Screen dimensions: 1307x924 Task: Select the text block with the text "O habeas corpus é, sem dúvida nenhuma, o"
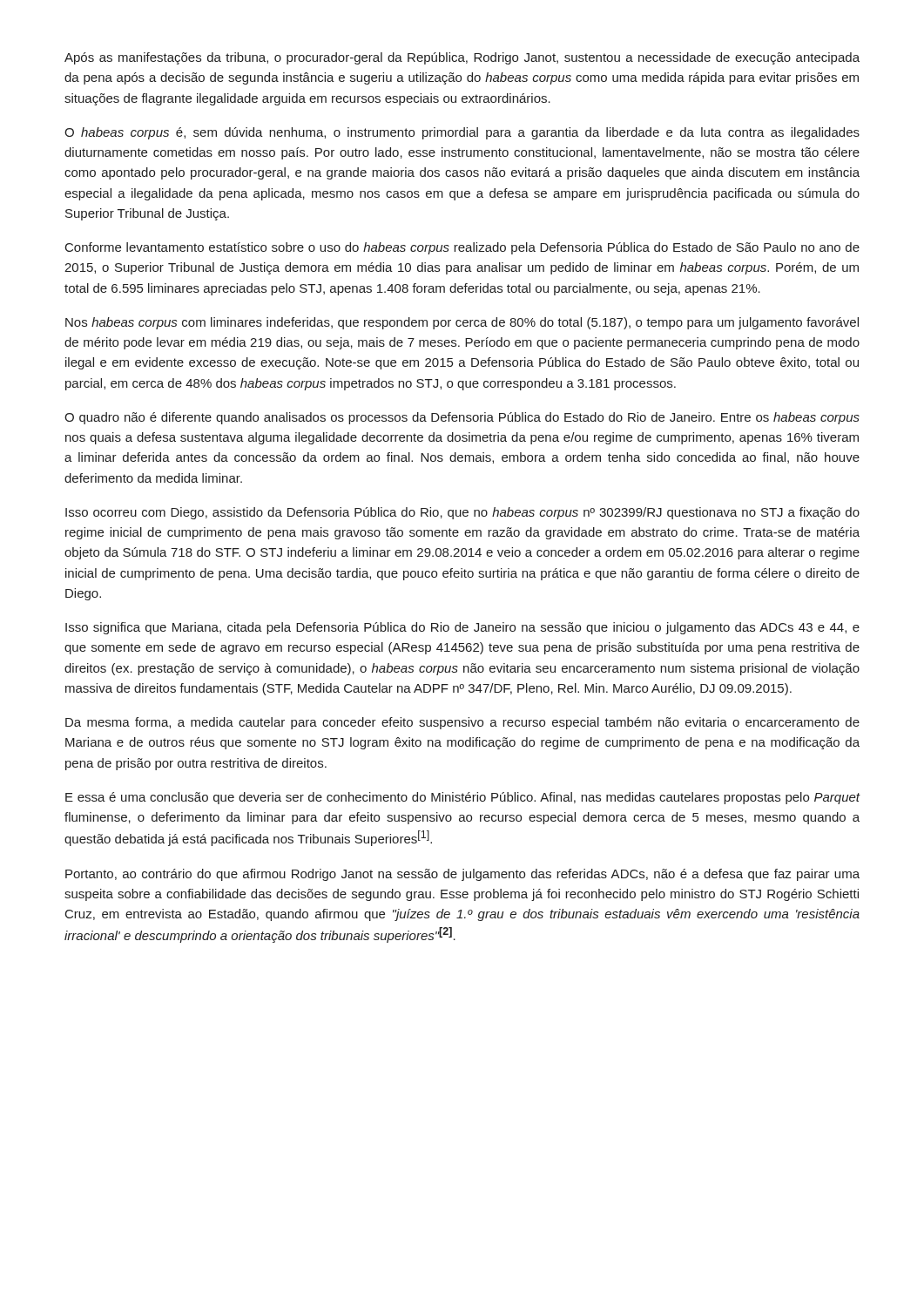coord(462,172)
